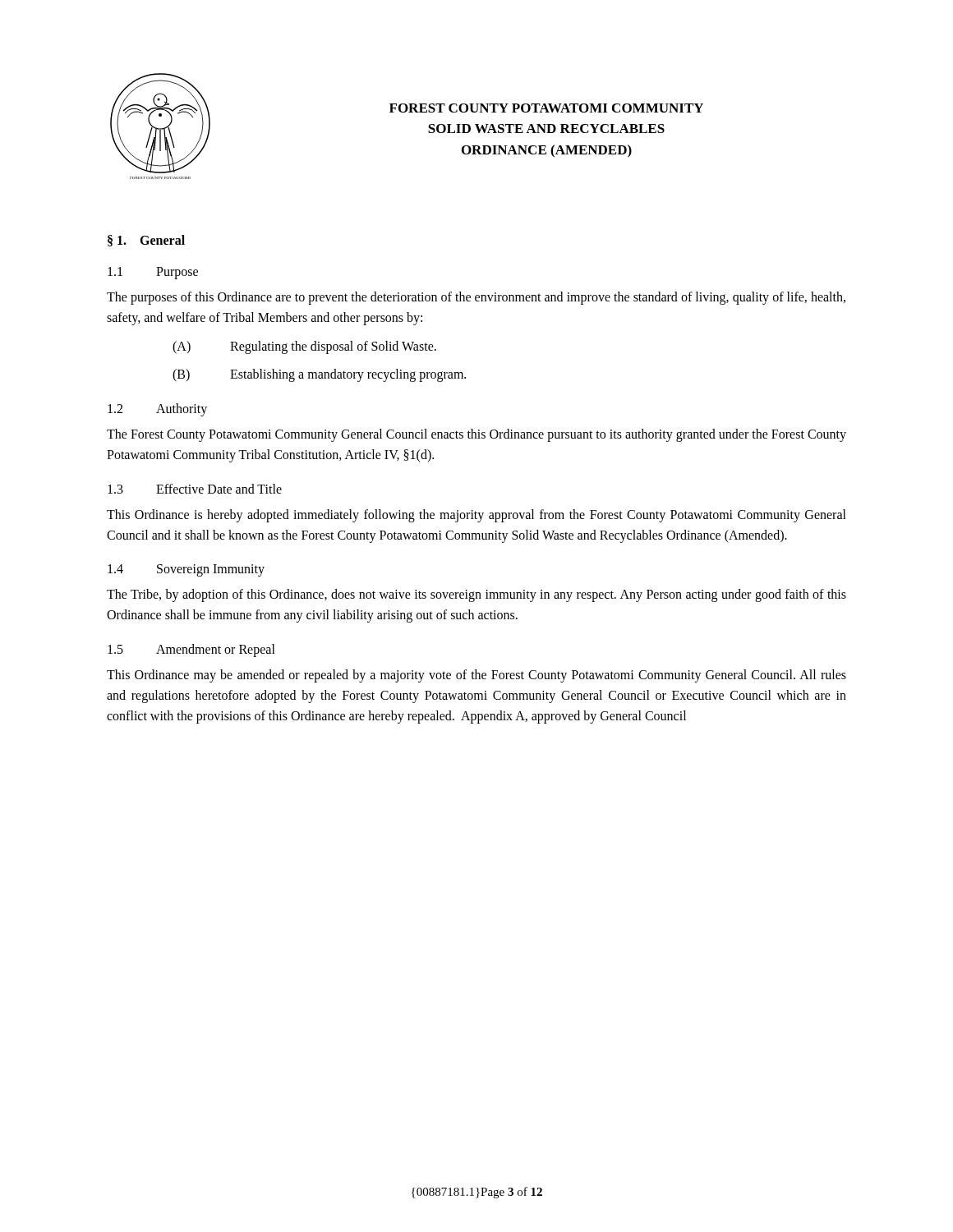Screen dimensions: 1232x953
Task: Click on the region starting "4 Sovereign Immunity"
Action: point(186,569)
